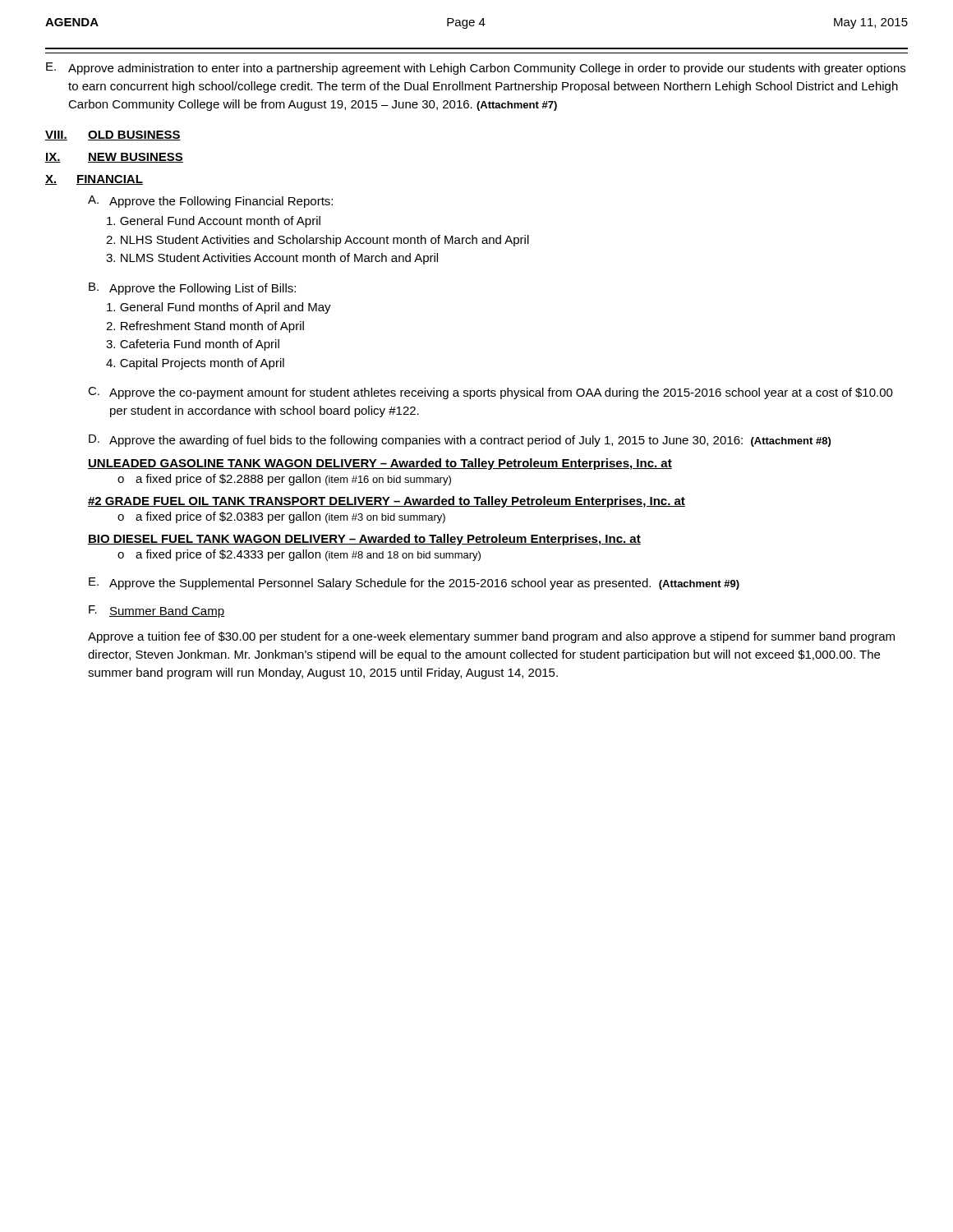This screenshot has height=1232, width=953.
Task: Where does it say "IX. NEW BUSINESS"?
Action: point(114,157)
